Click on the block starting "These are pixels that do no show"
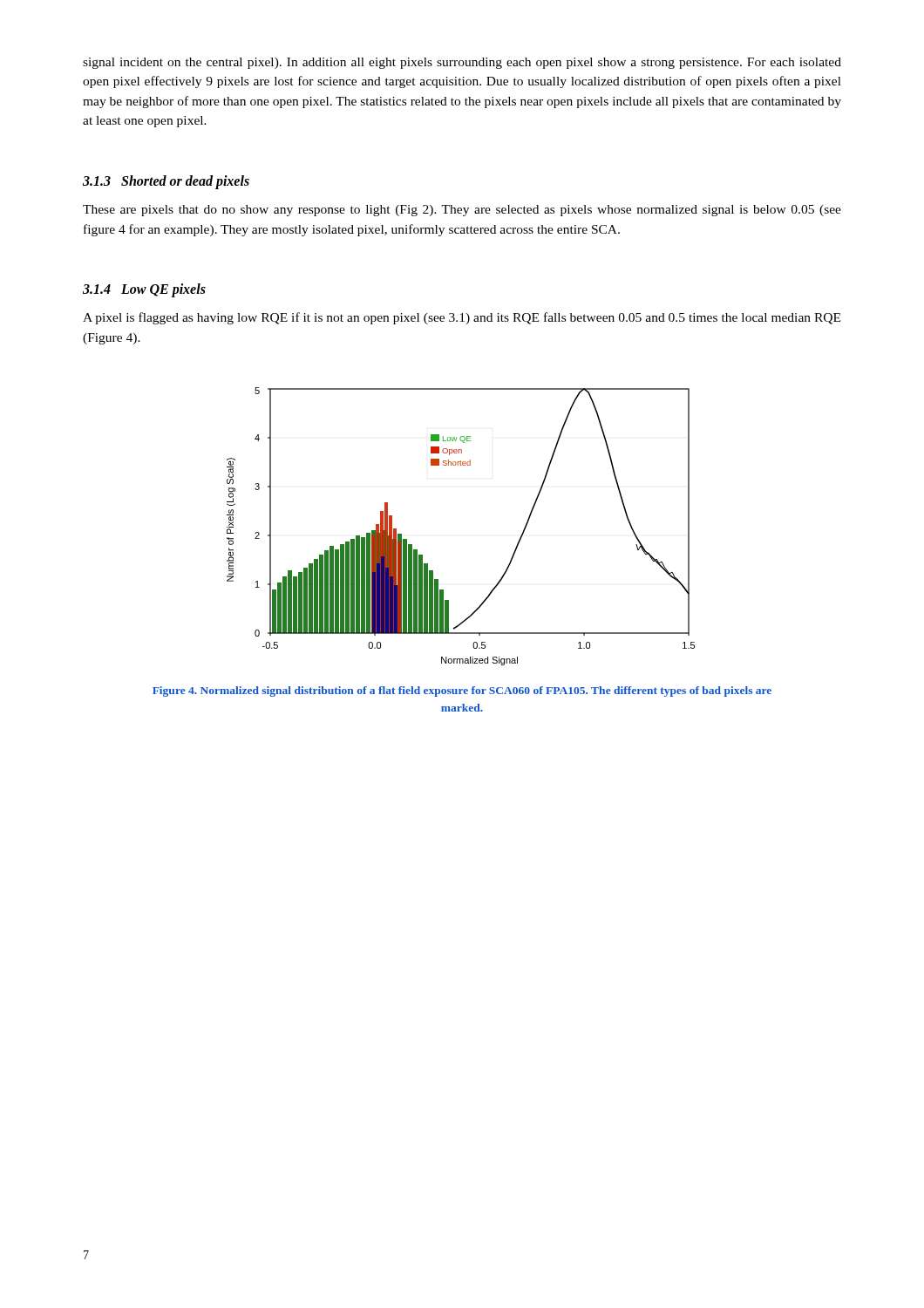This screenshot has width=924, height=1308. tap(462, 219)
